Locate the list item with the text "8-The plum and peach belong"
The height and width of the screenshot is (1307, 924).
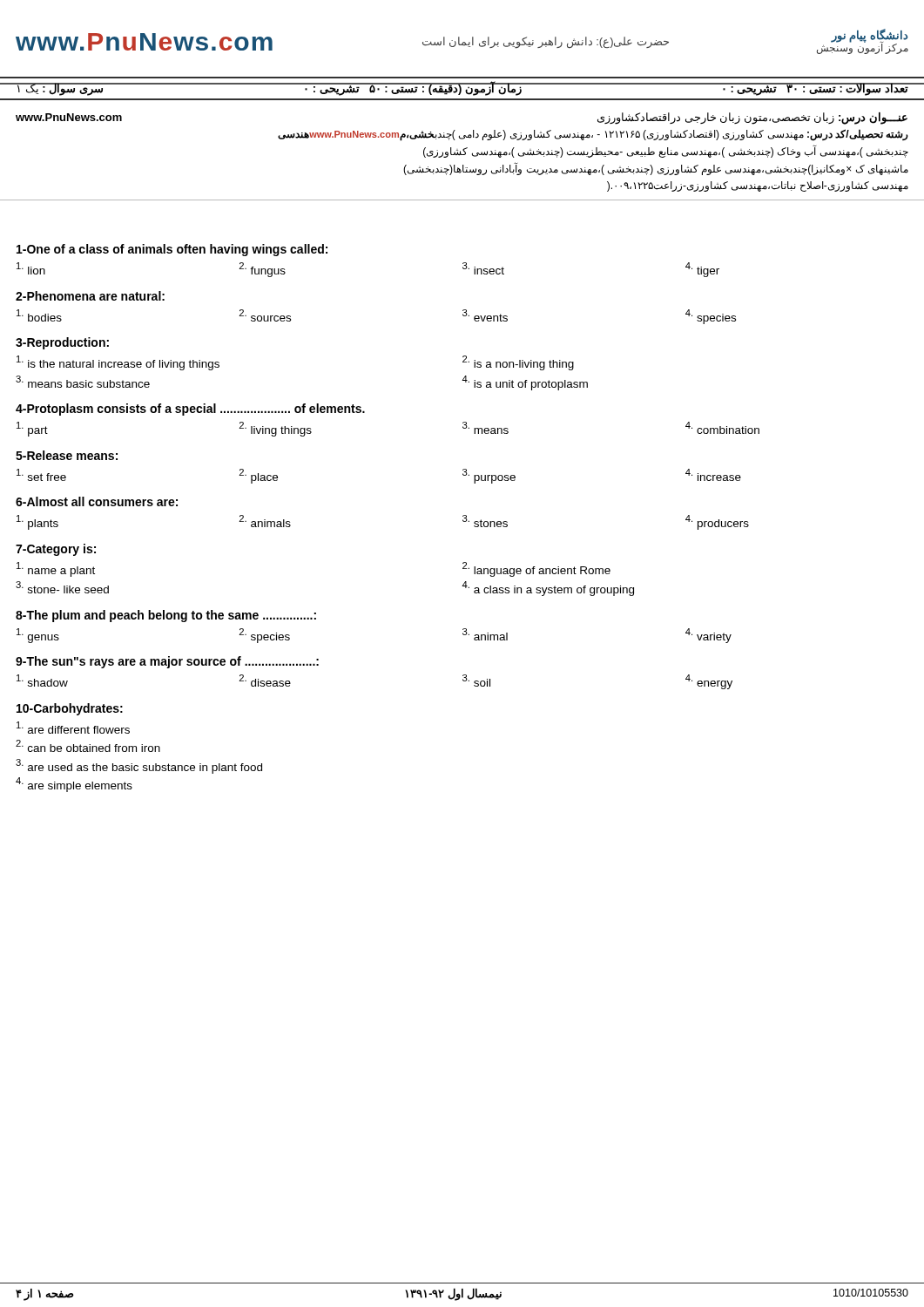click(462, 625)
